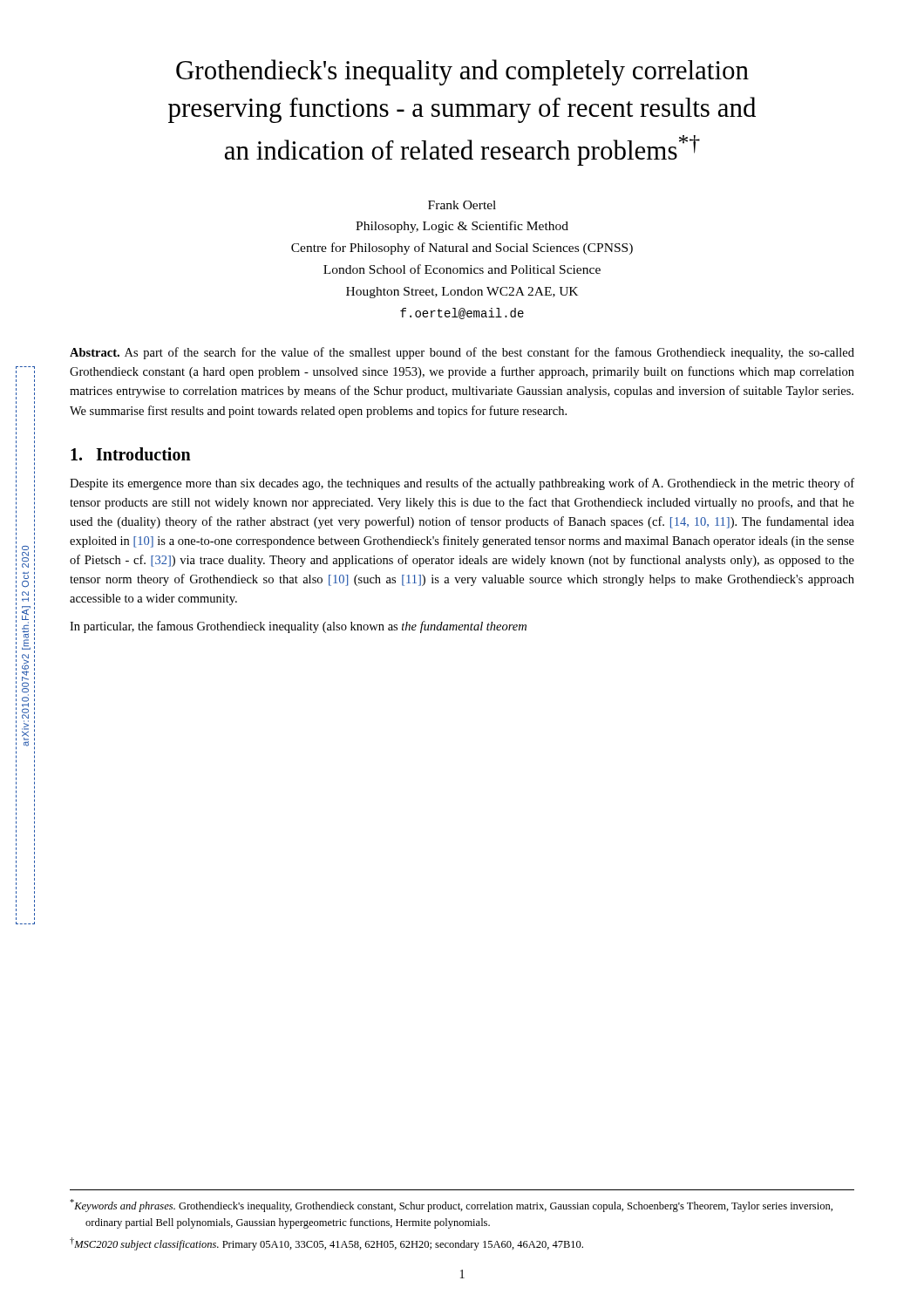Select the text block starting "Frank Oertel Philosophy, Logic & Scientific Method"
The image size is (924, 1308).
tap(462, 259)
